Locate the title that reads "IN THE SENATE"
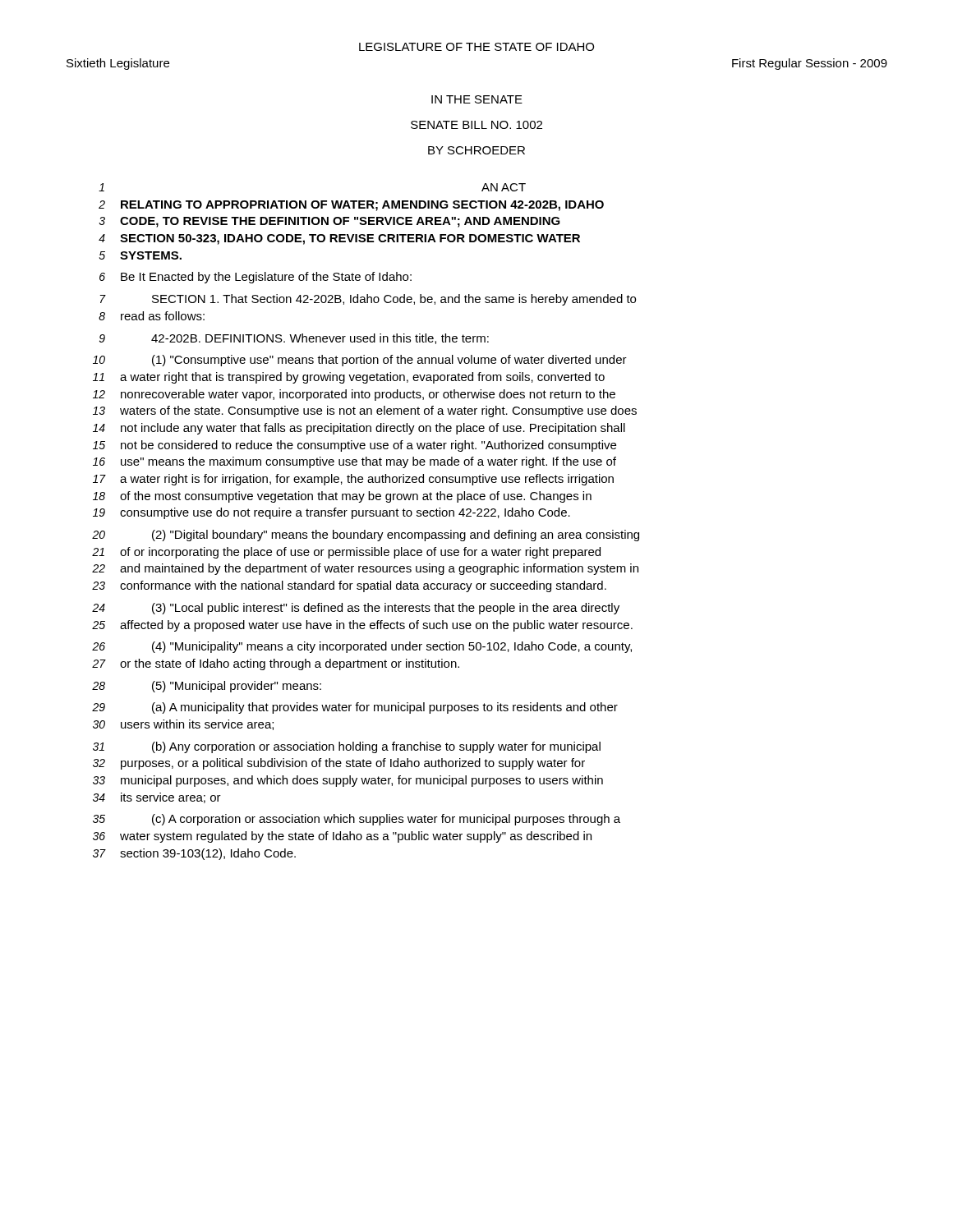 tap(476, 99)
